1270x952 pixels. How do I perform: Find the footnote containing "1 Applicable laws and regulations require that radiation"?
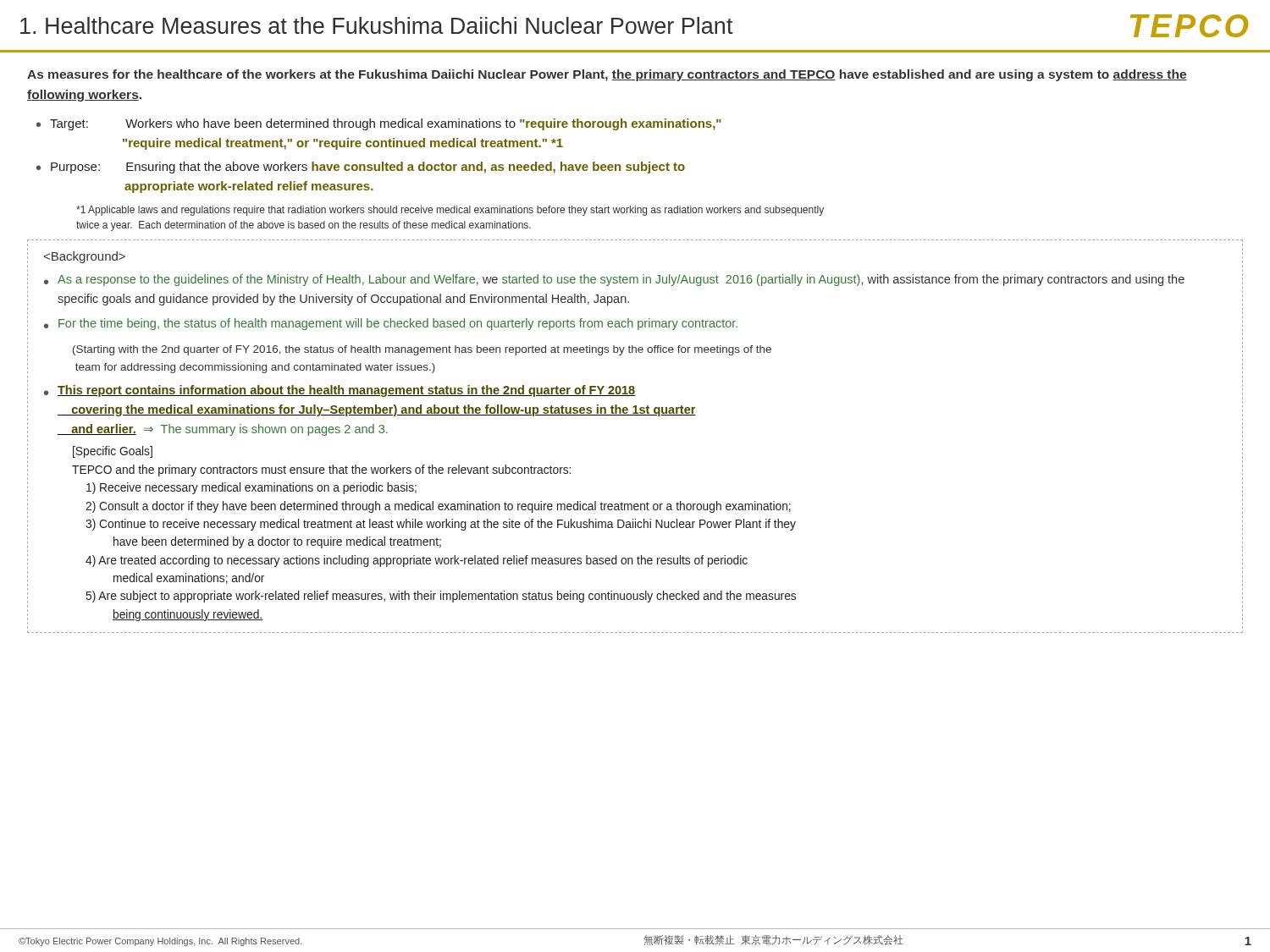pyautogui.click(x=450, y=217)
